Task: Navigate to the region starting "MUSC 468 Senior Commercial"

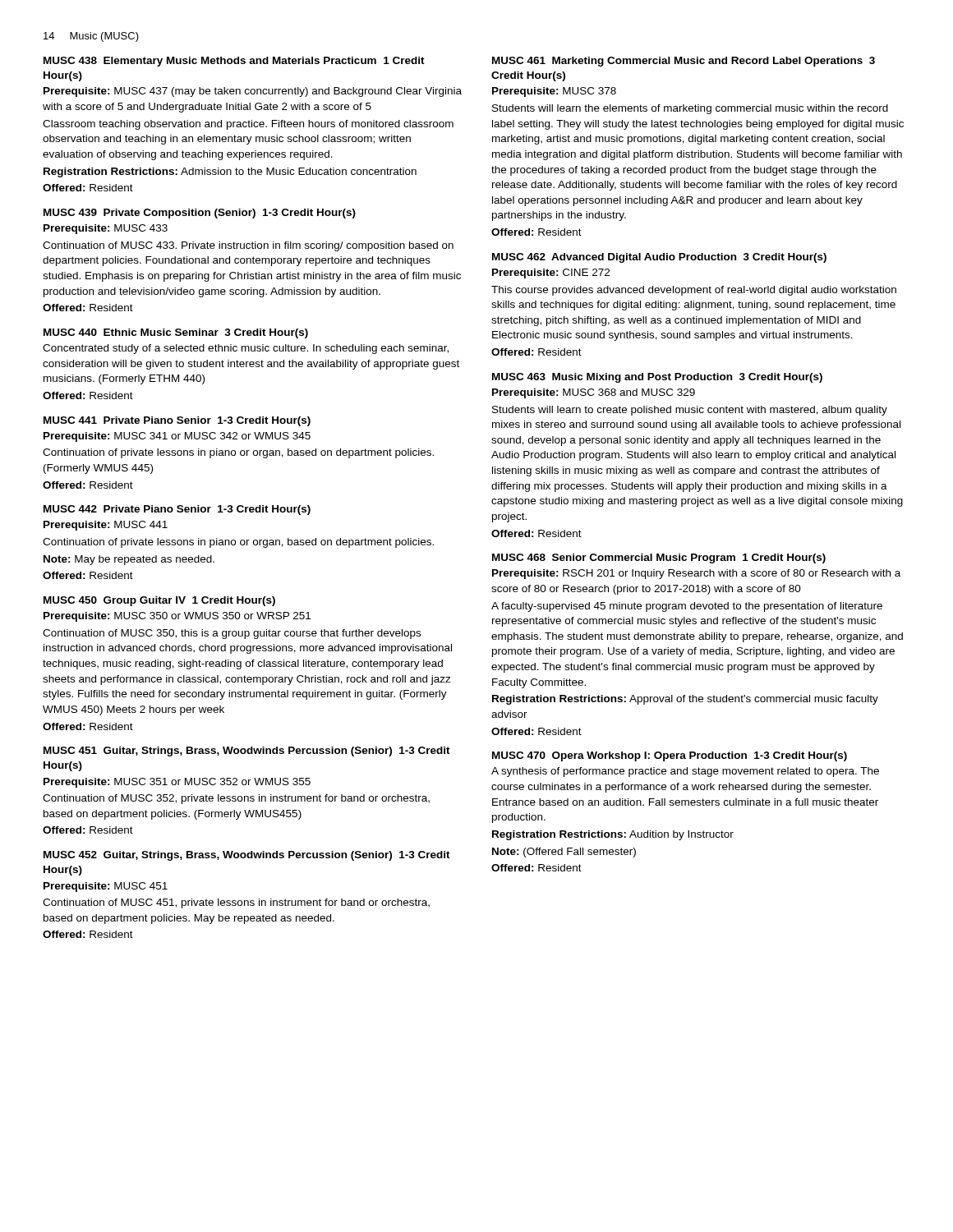Action: click(701, 645)
